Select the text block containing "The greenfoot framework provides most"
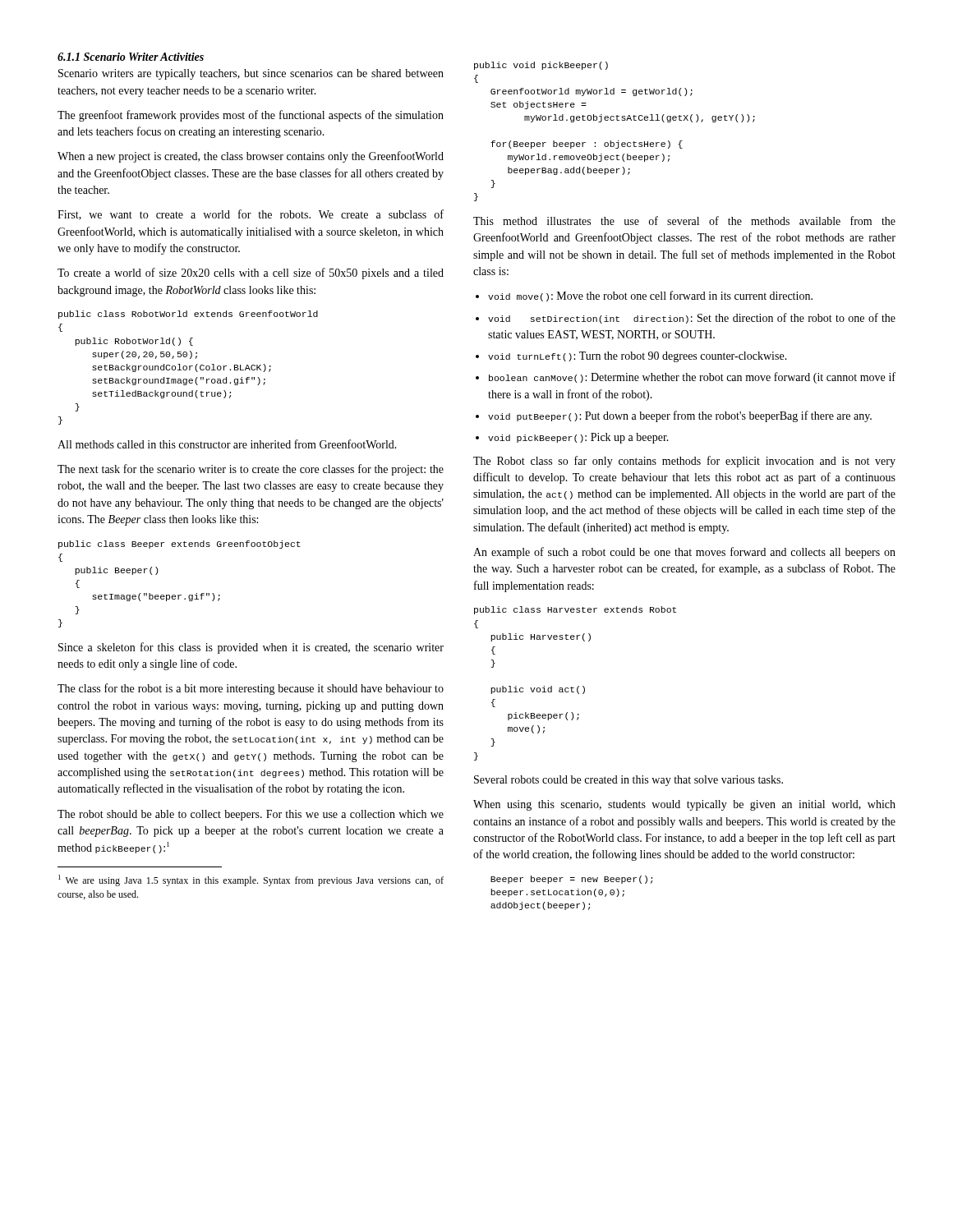 [x=251, y=124]
